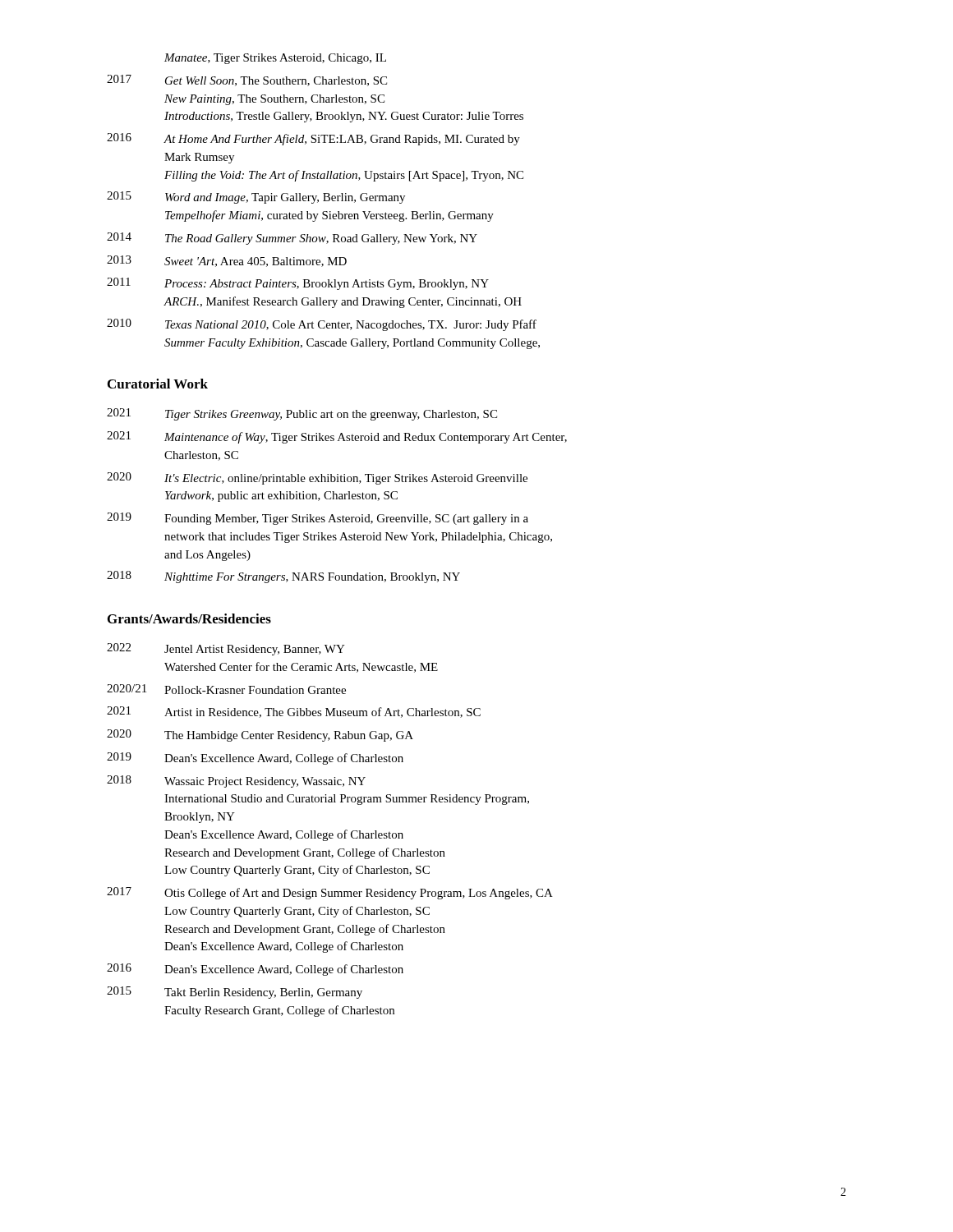The width and height of the screenshot is (953, 1232).
Task: Locate the list item that reads "2019 Founding Member,"
Action: 476,537
